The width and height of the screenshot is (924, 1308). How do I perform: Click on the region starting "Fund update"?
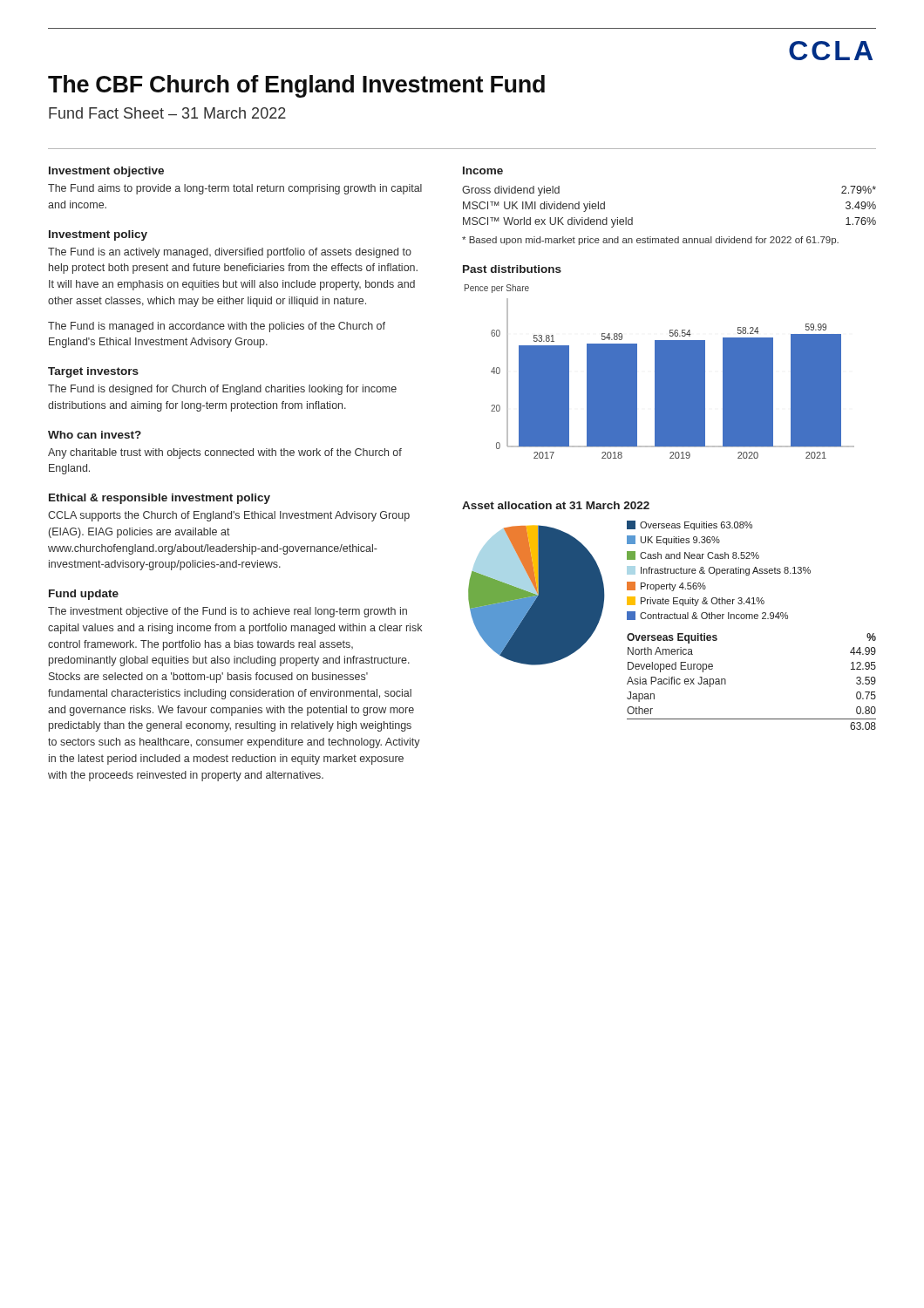pos(83,593)
